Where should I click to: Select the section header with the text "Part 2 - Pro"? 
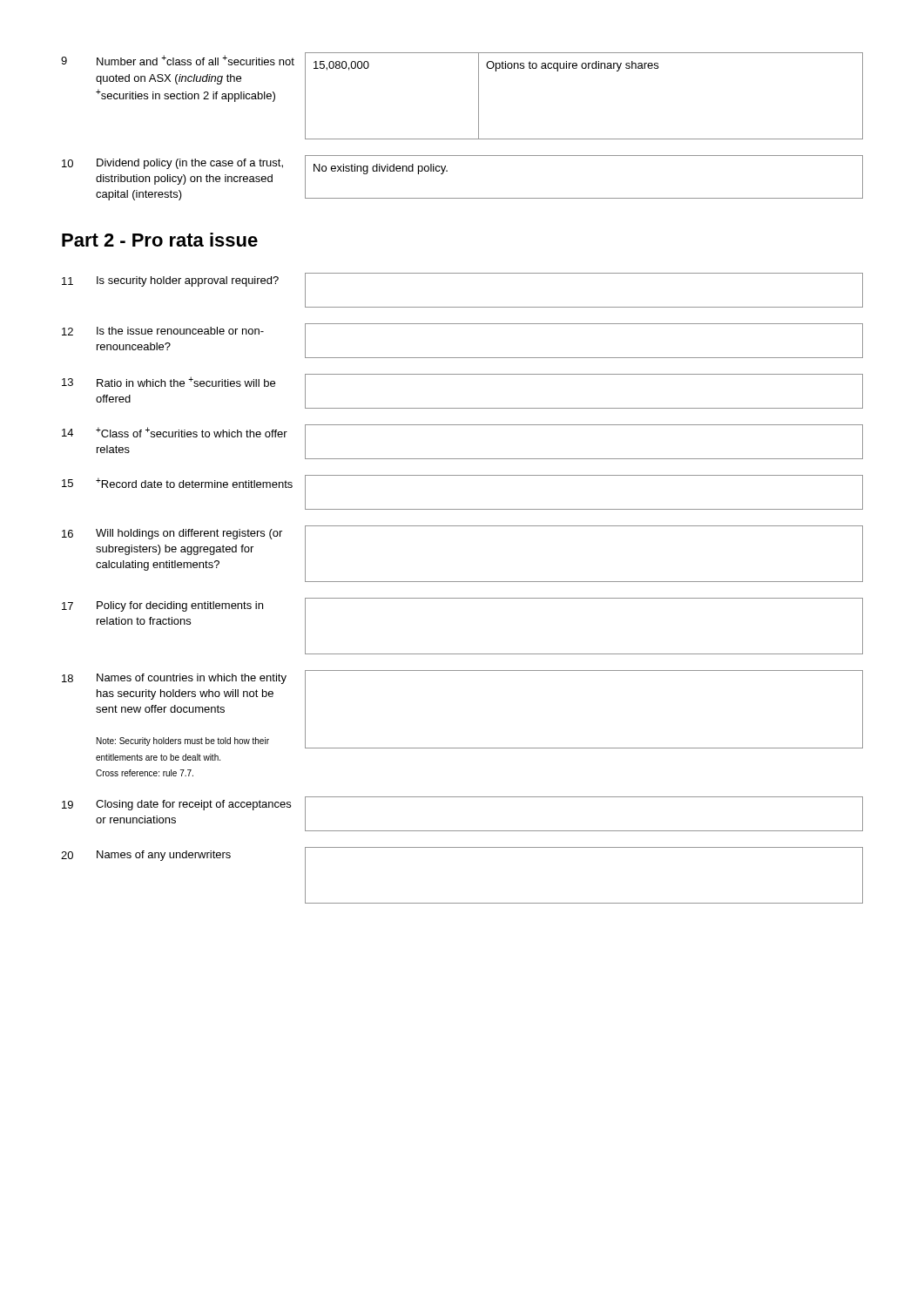(x=159, y=240)
